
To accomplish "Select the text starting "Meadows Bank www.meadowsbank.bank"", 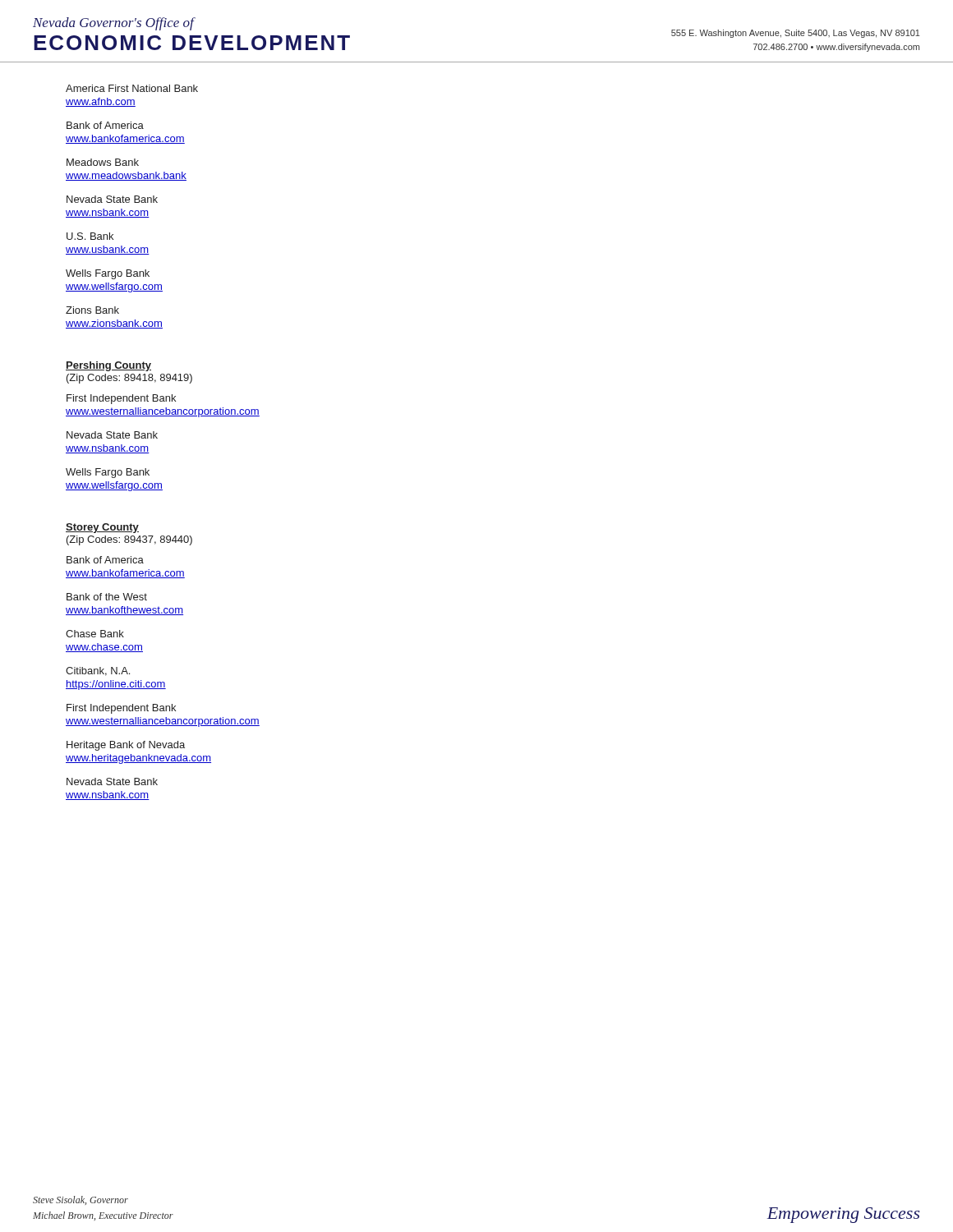I will click(x=103, y=162).
